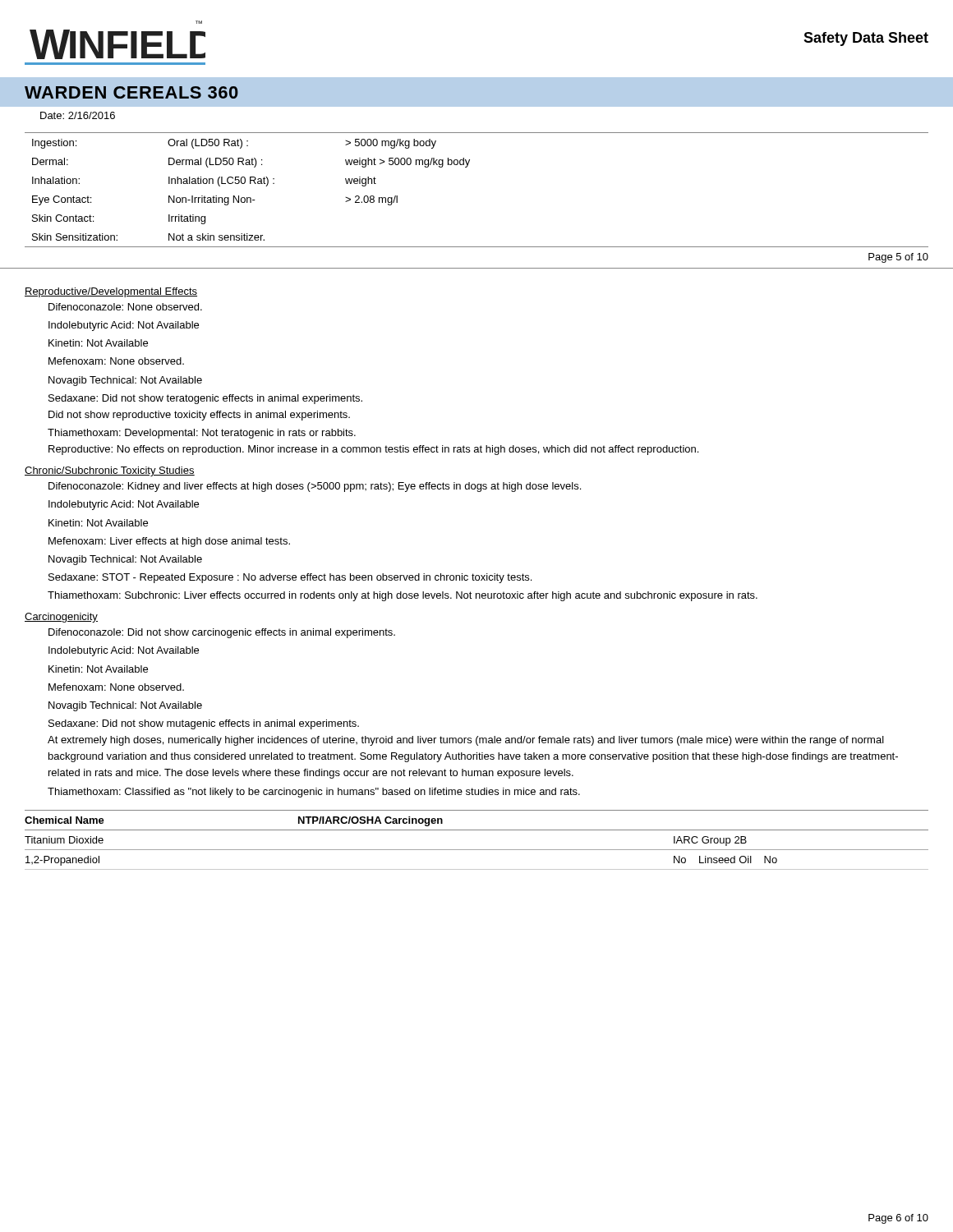This screenshot has width=953, height=1232.
Task: Point to the text block starting "Thiamethoxam: Developmental: Not teratogenic in rats or rabbits."
Action: 374,441
